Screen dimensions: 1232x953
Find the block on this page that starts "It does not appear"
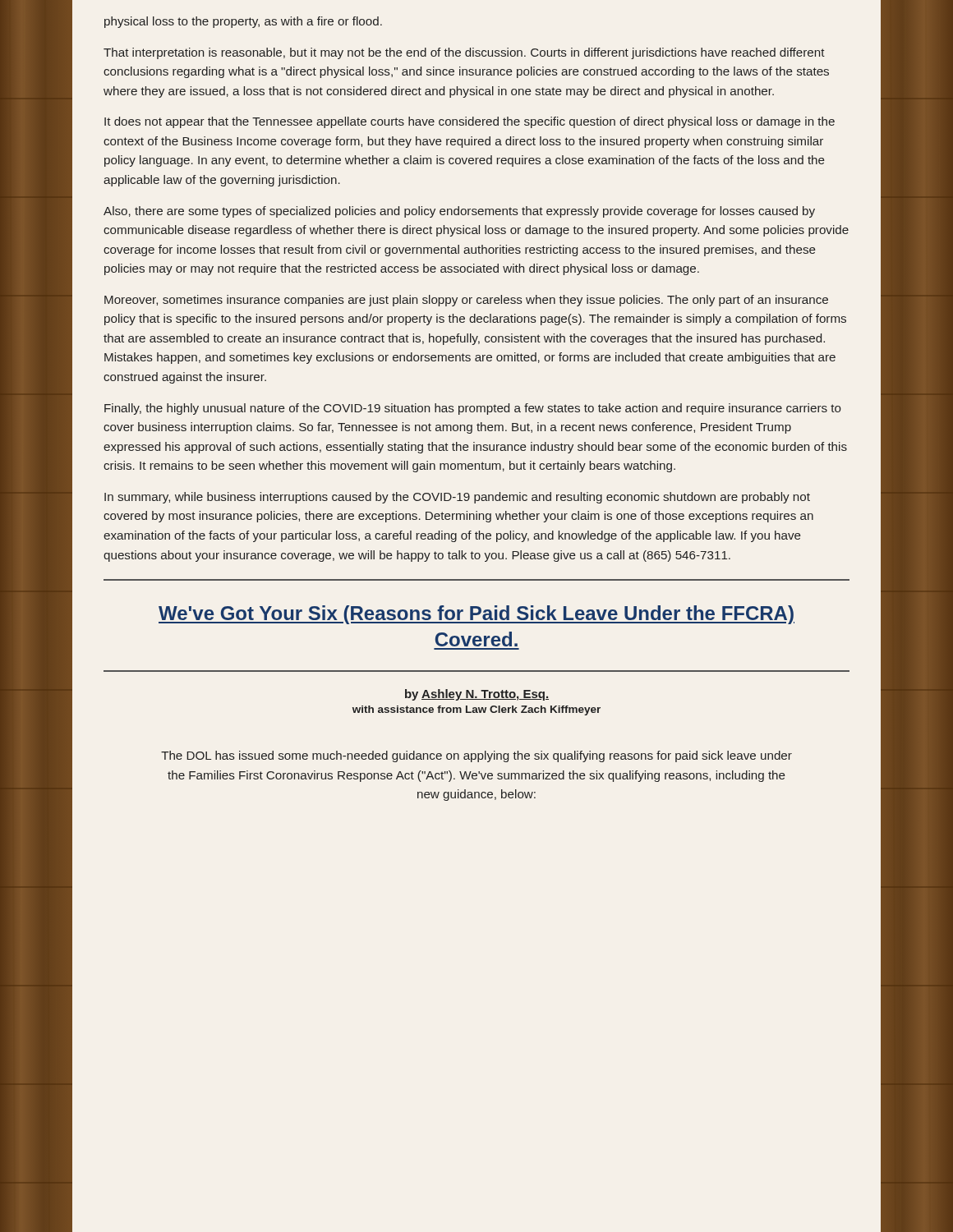pos(476,151)
